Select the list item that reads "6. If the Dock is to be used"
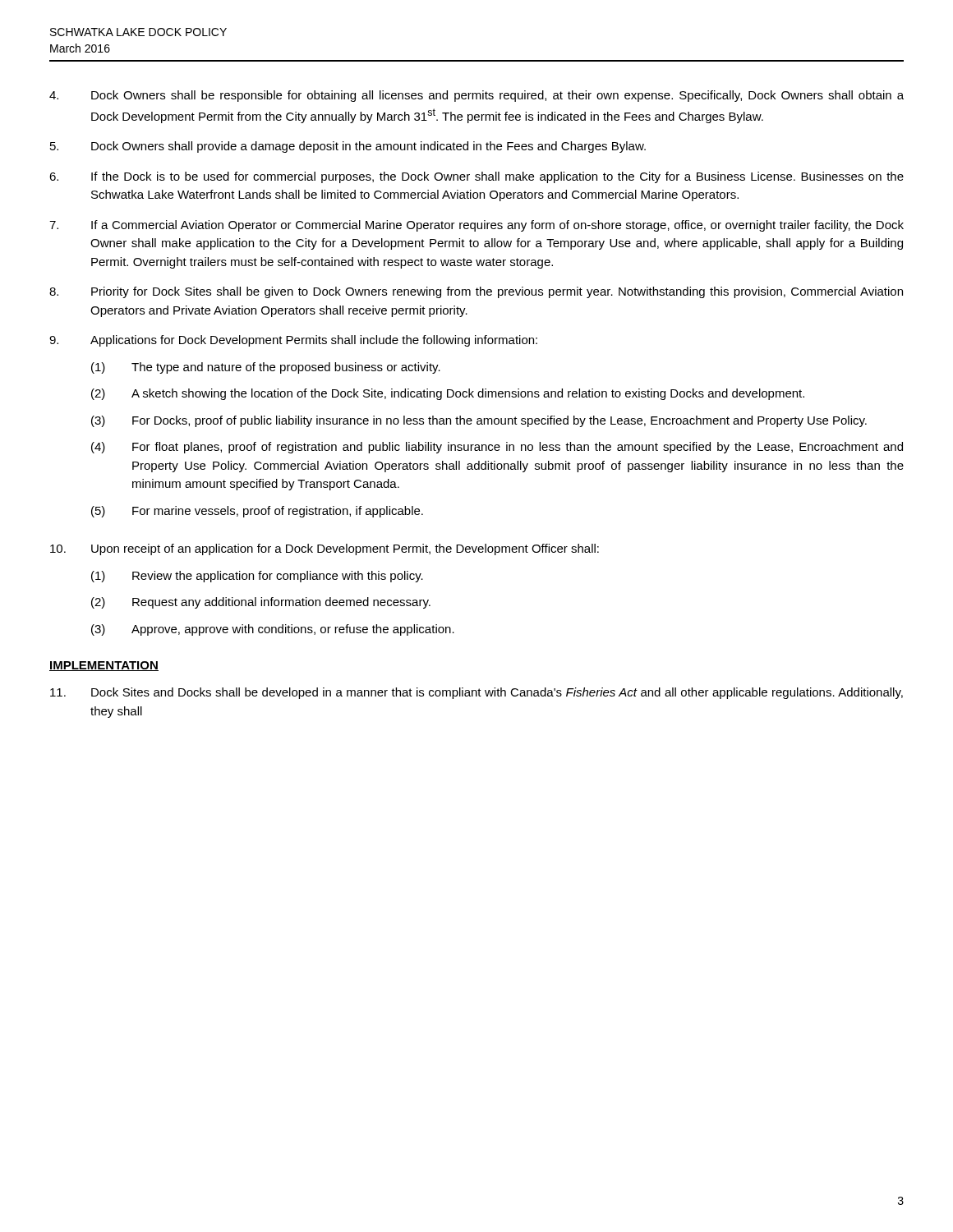Image resolution: width=953 pixels, height=1232 pixels. 476,186
